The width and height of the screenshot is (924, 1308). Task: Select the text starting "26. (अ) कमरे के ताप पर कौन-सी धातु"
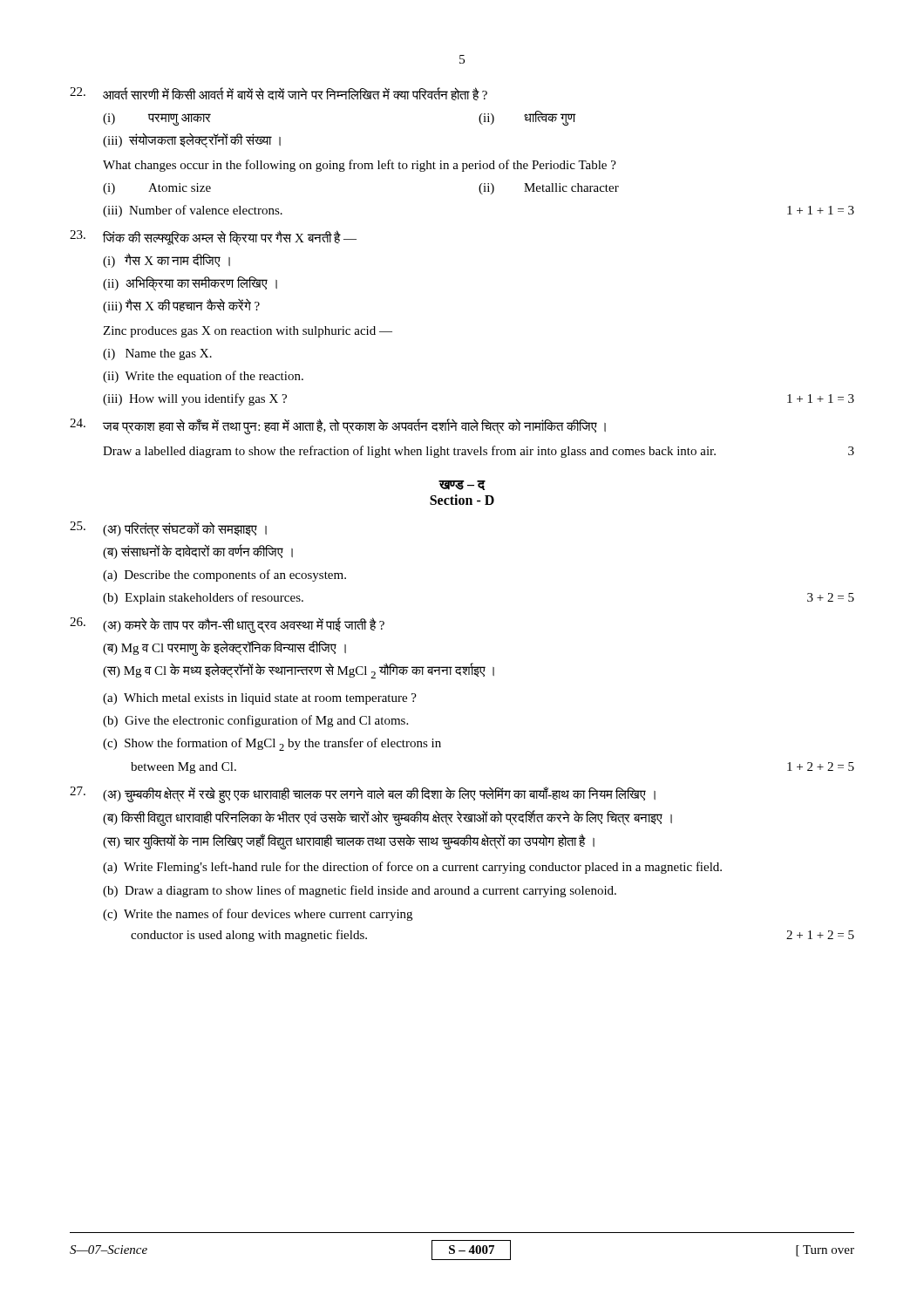click(x=227, y=625)
